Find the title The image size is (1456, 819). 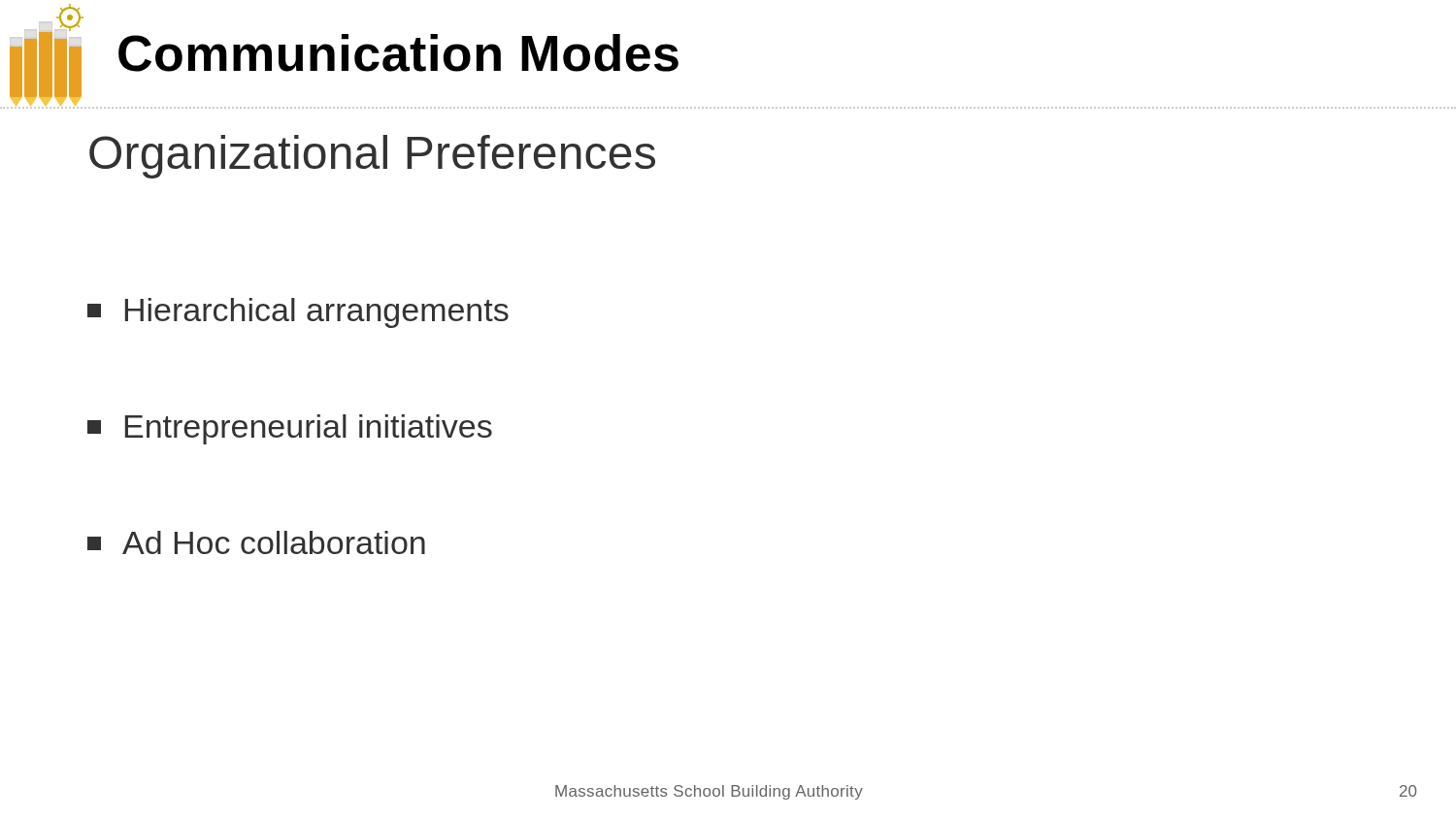tap(399, 53)
